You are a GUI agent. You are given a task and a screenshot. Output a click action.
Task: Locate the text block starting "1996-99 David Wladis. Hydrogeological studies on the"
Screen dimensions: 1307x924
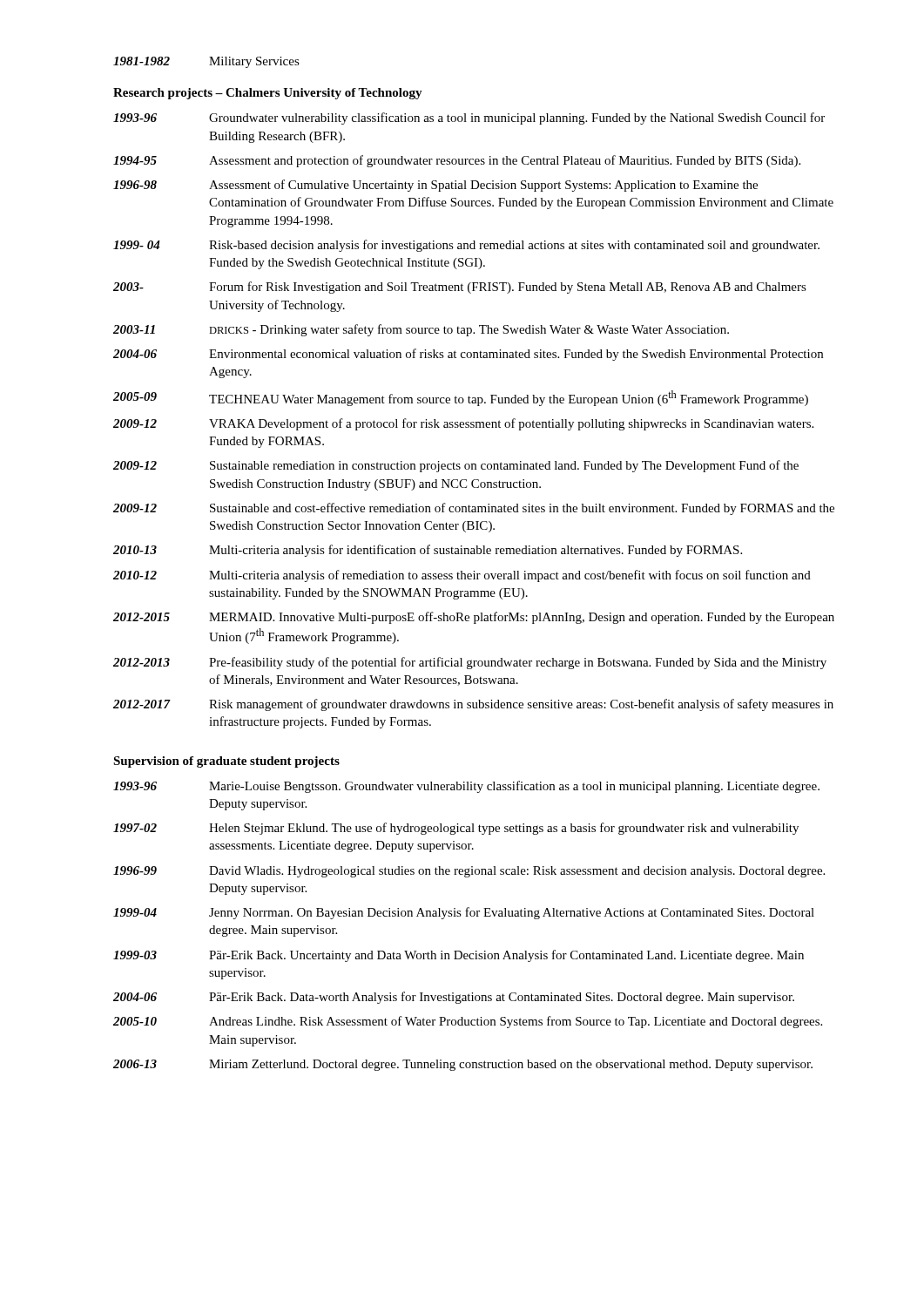475,879
